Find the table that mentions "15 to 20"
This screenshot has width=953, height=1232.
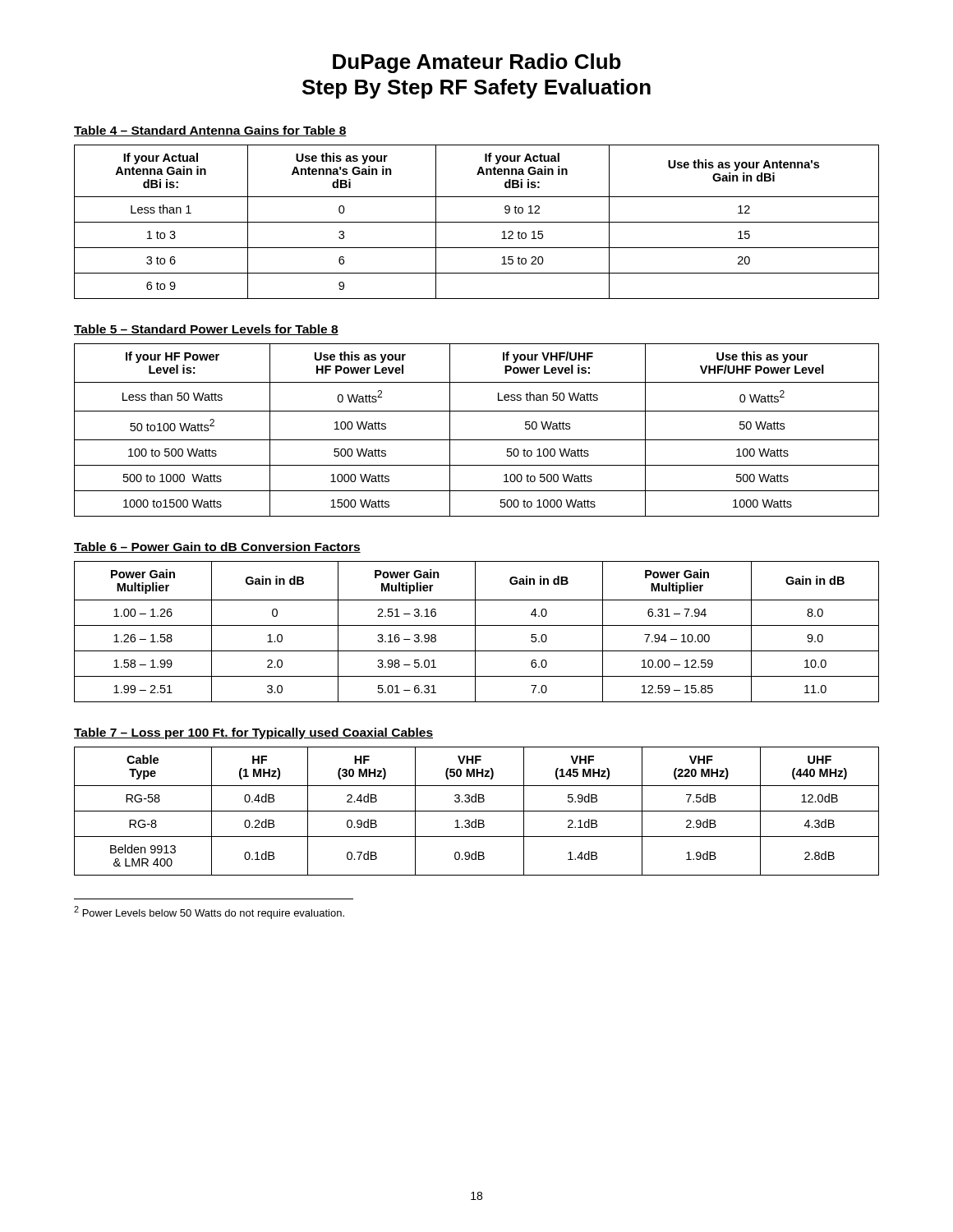click(x=476, y=222)
